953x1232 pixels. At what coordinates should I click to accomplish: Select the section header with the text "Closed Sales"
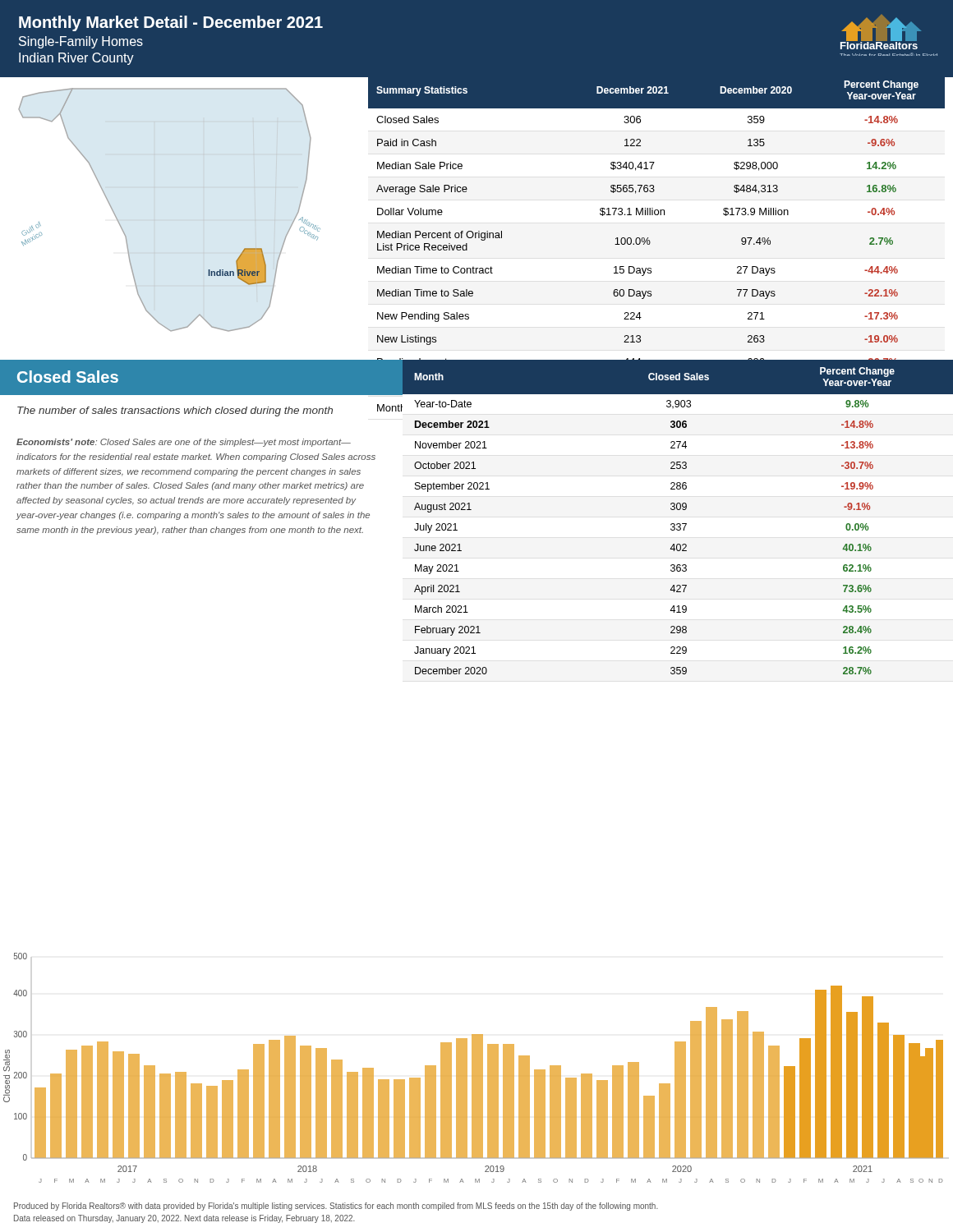68,377
